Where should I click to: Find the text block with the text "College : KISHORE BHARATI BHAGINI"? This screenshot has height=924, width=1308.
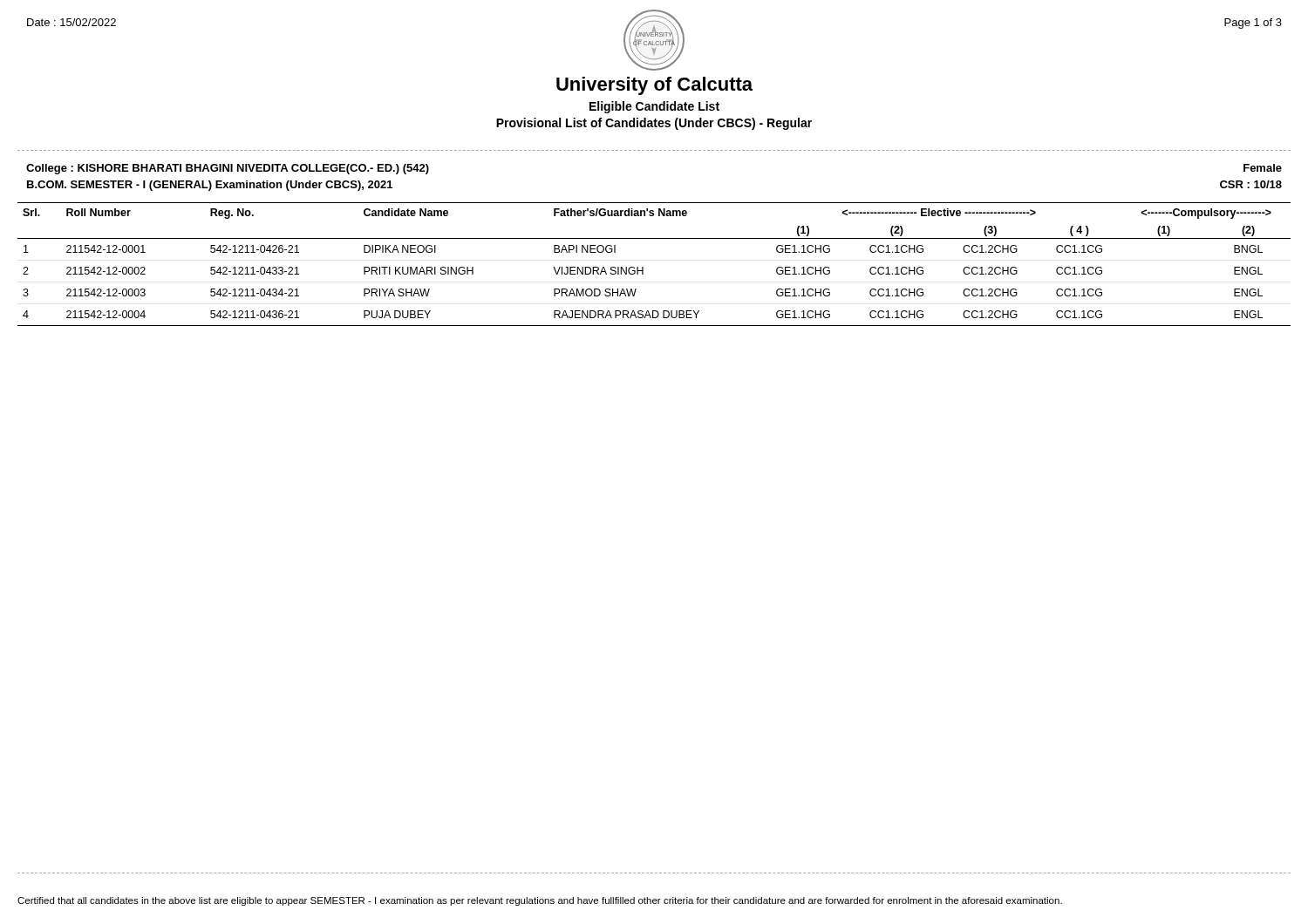pos(228,168)
